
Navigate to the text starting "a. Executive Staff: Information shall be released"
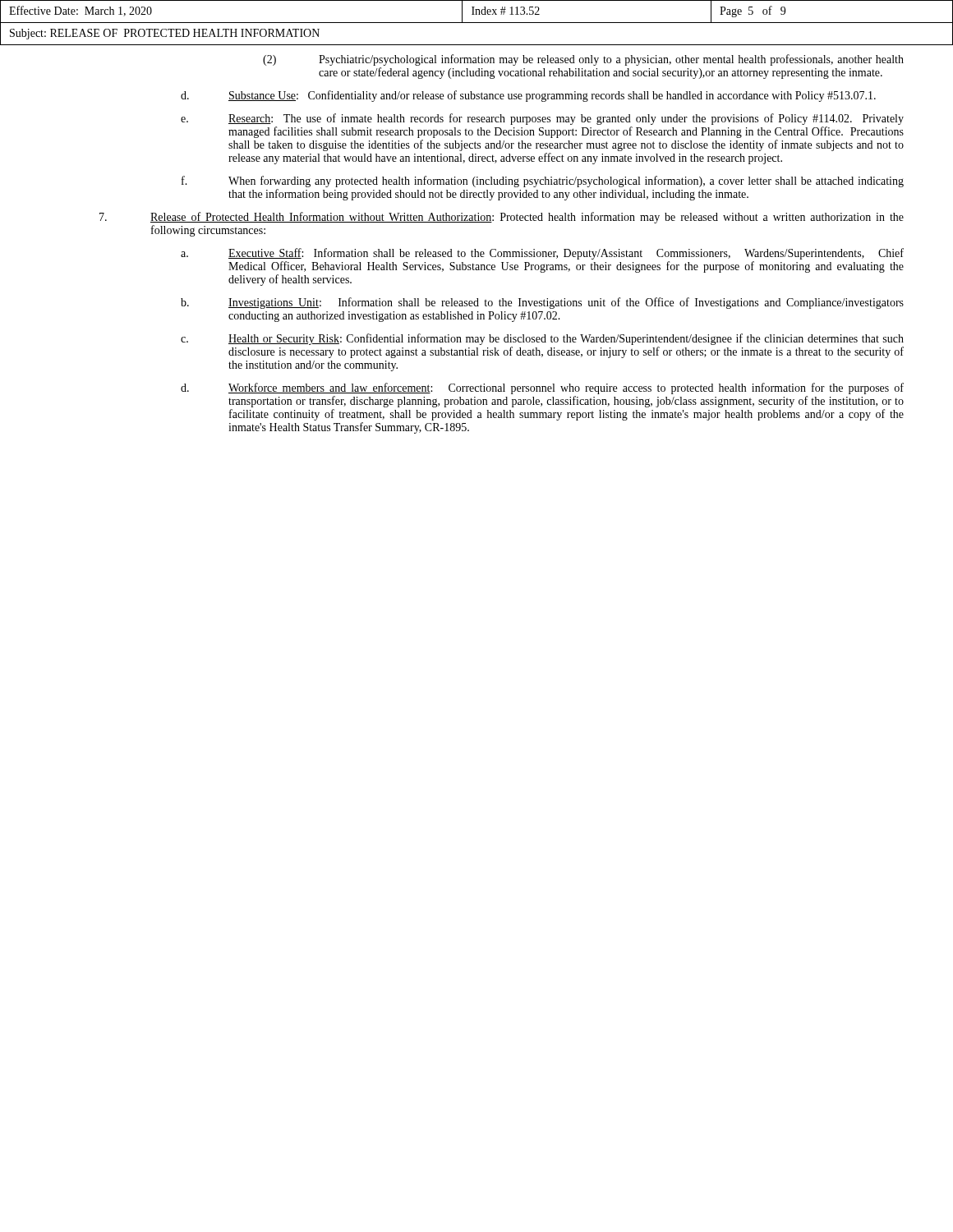click(x=542, y=267)
